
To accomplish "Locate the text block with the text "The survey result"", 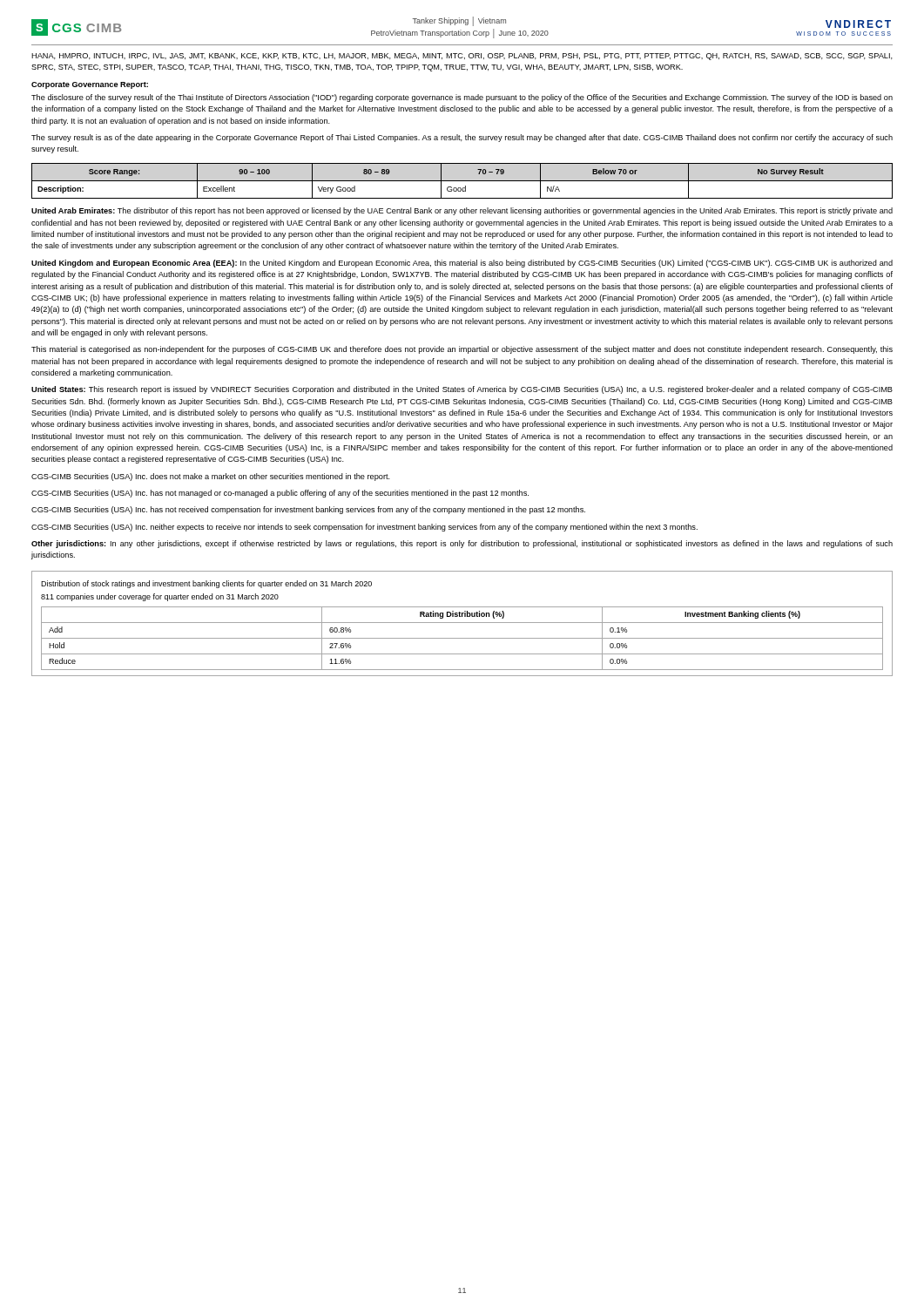I will coord(462,144).
